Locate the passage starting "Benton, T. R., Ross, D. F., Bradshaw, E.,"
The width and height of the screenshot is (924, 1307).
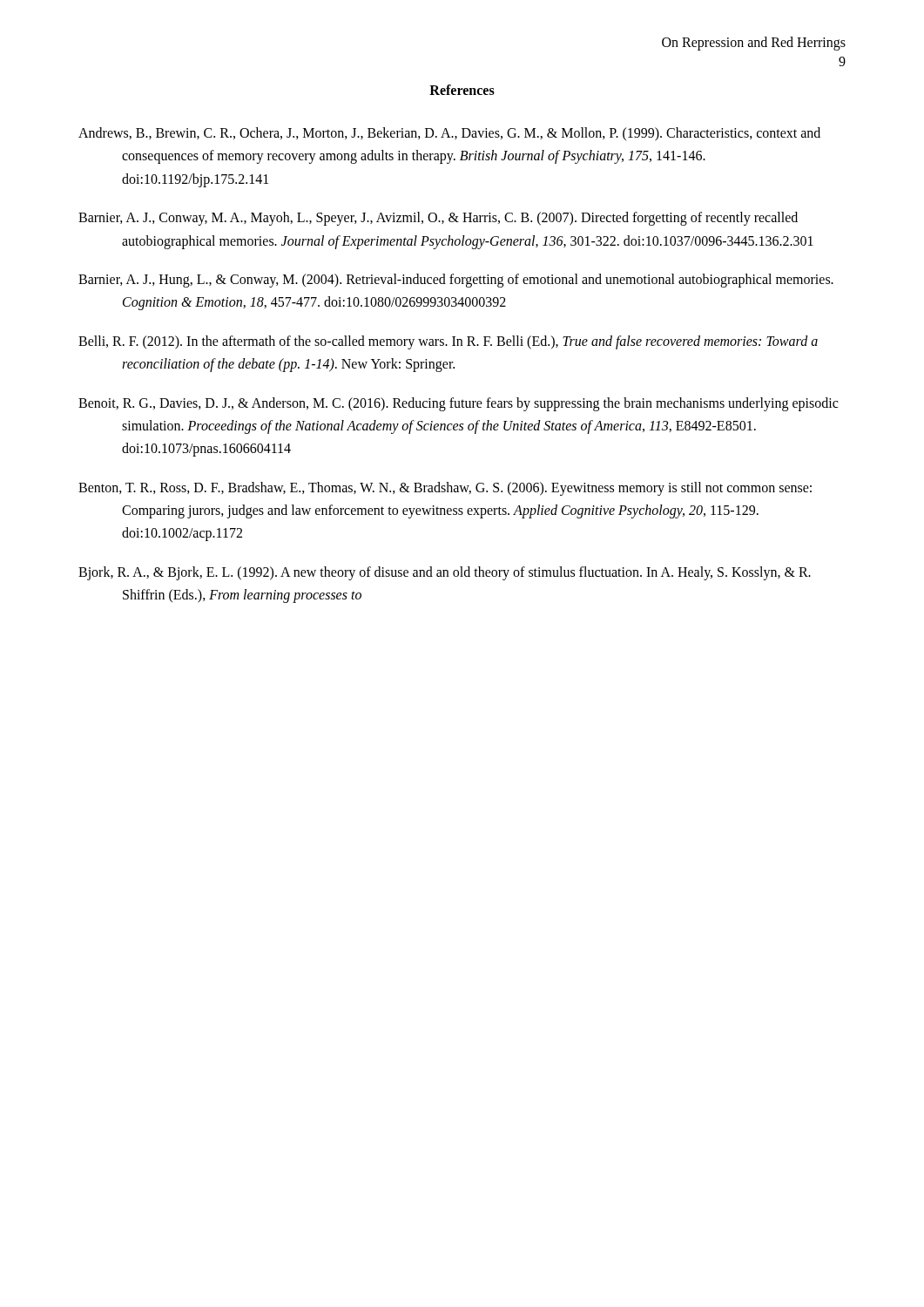(x=446, y=510)
